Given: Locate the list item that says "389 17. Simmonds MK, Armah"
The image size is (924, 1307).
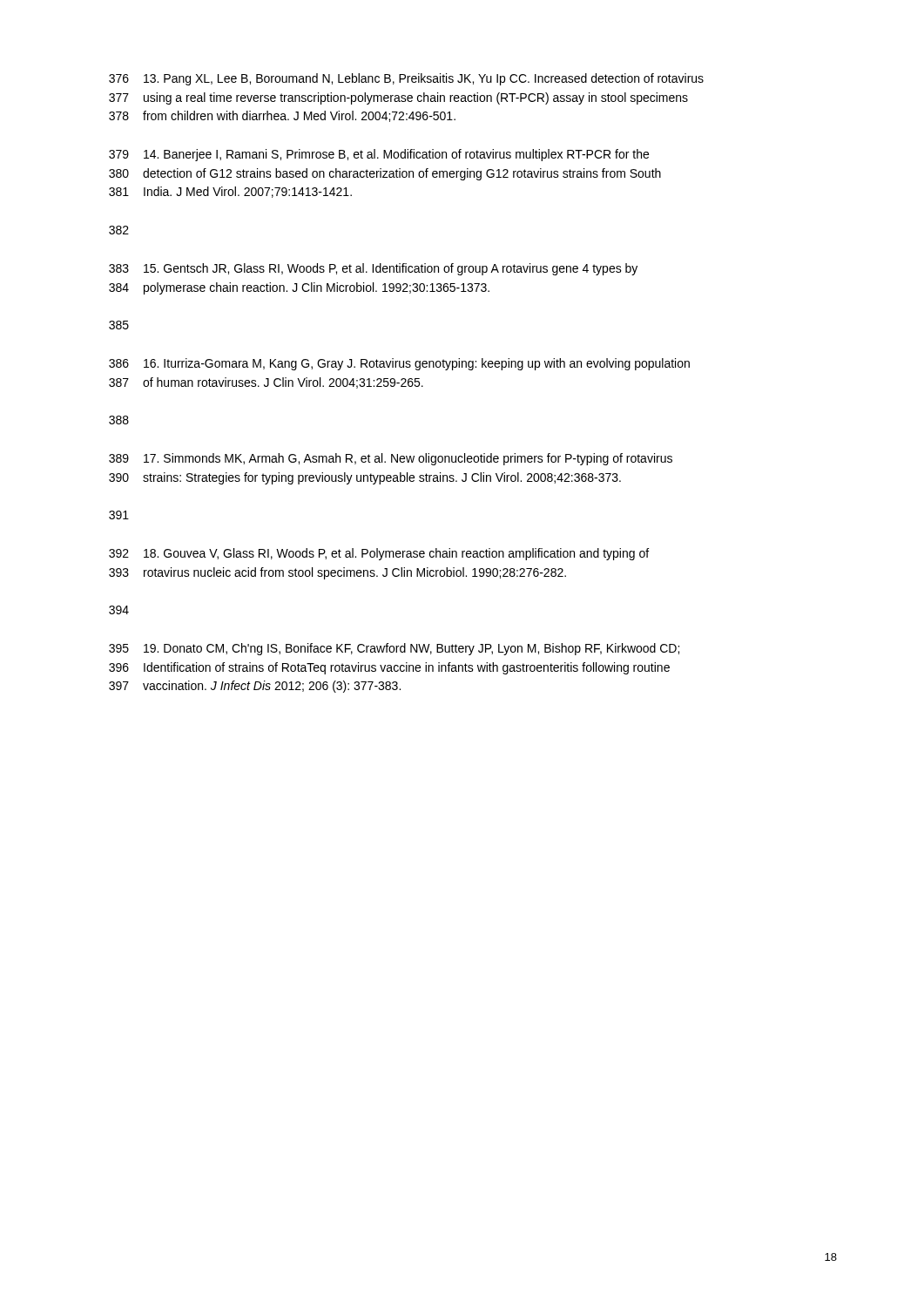Looking at the screenshot, I should pos(462,459).
